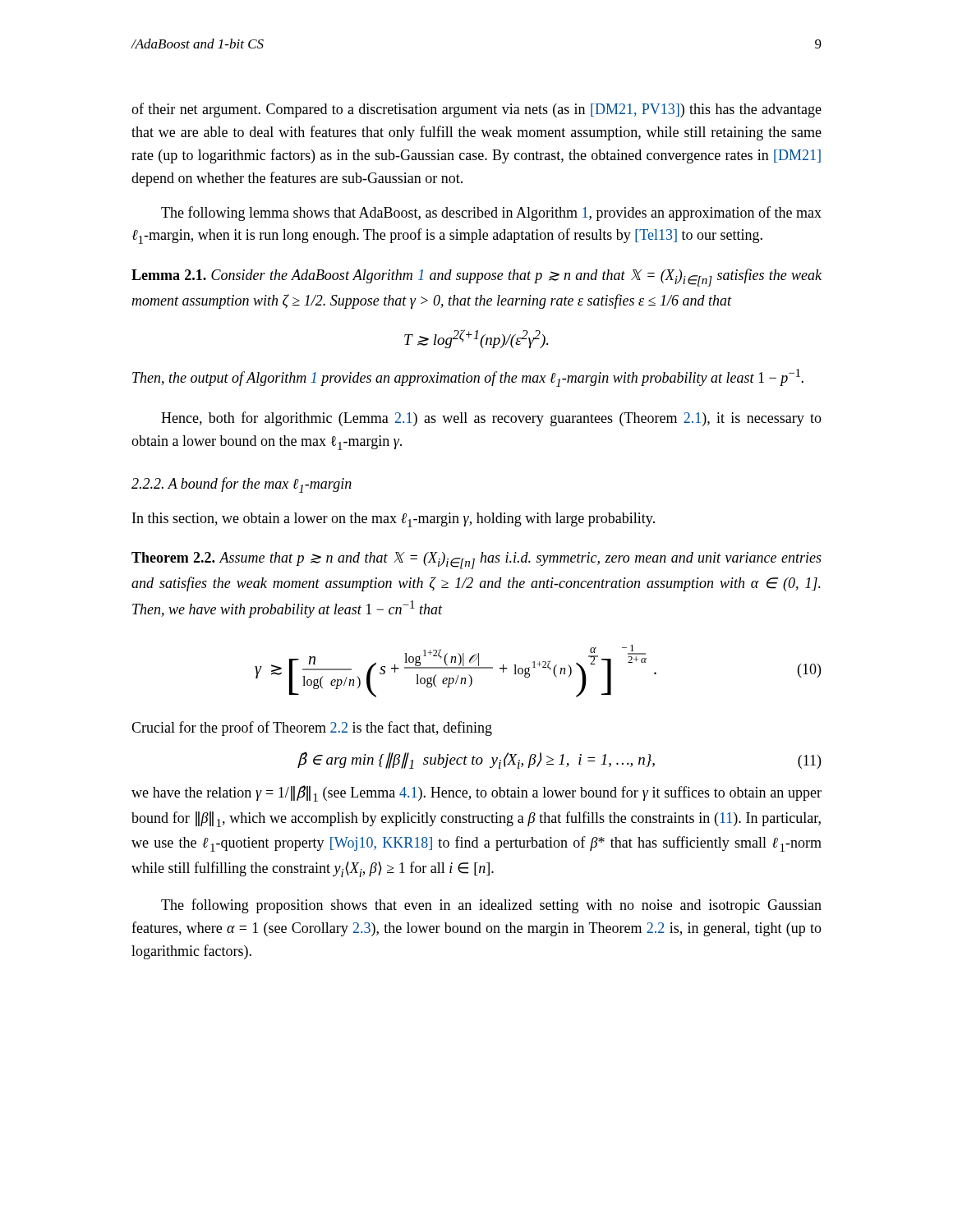Locate the block of text that opens with "The following lemma shows that"
The width and height of the screenshot is (953, 1232).
(476, 226)
